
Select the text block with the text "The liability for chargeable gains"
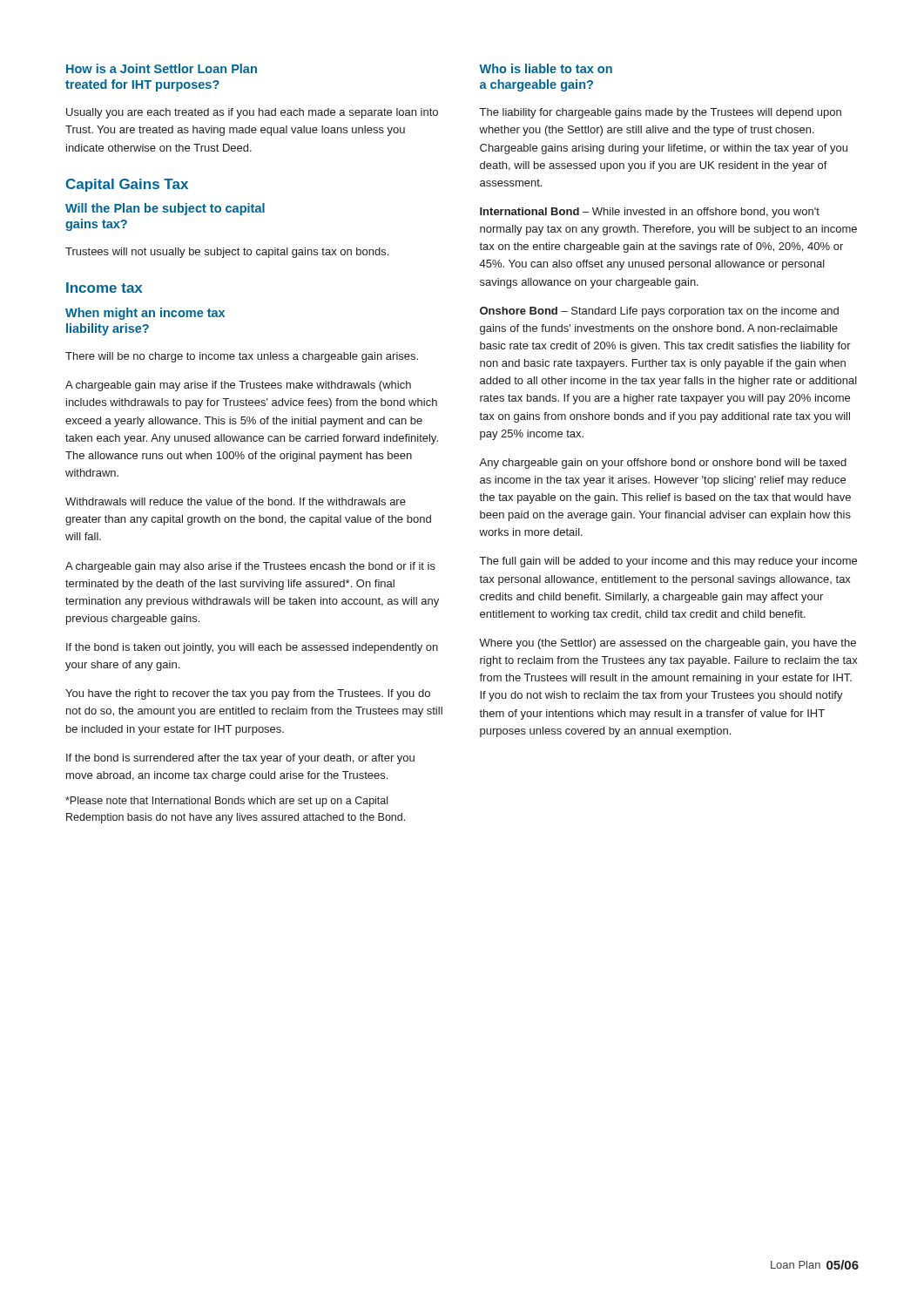coord(669,148)
